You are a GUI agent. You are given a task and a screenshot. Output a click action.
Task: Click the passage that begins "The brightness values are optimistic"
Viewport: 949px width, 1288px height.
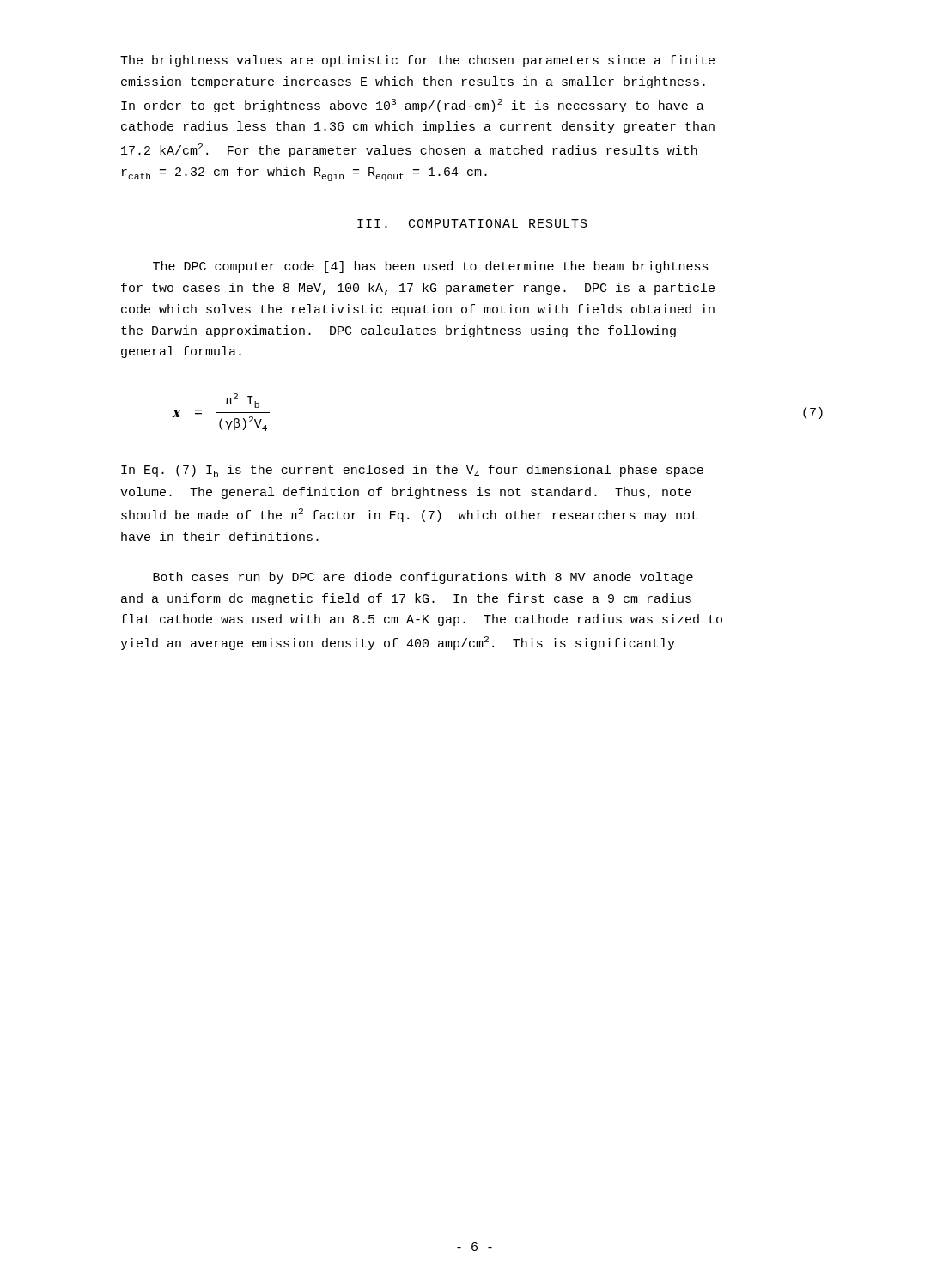[418, 118]
